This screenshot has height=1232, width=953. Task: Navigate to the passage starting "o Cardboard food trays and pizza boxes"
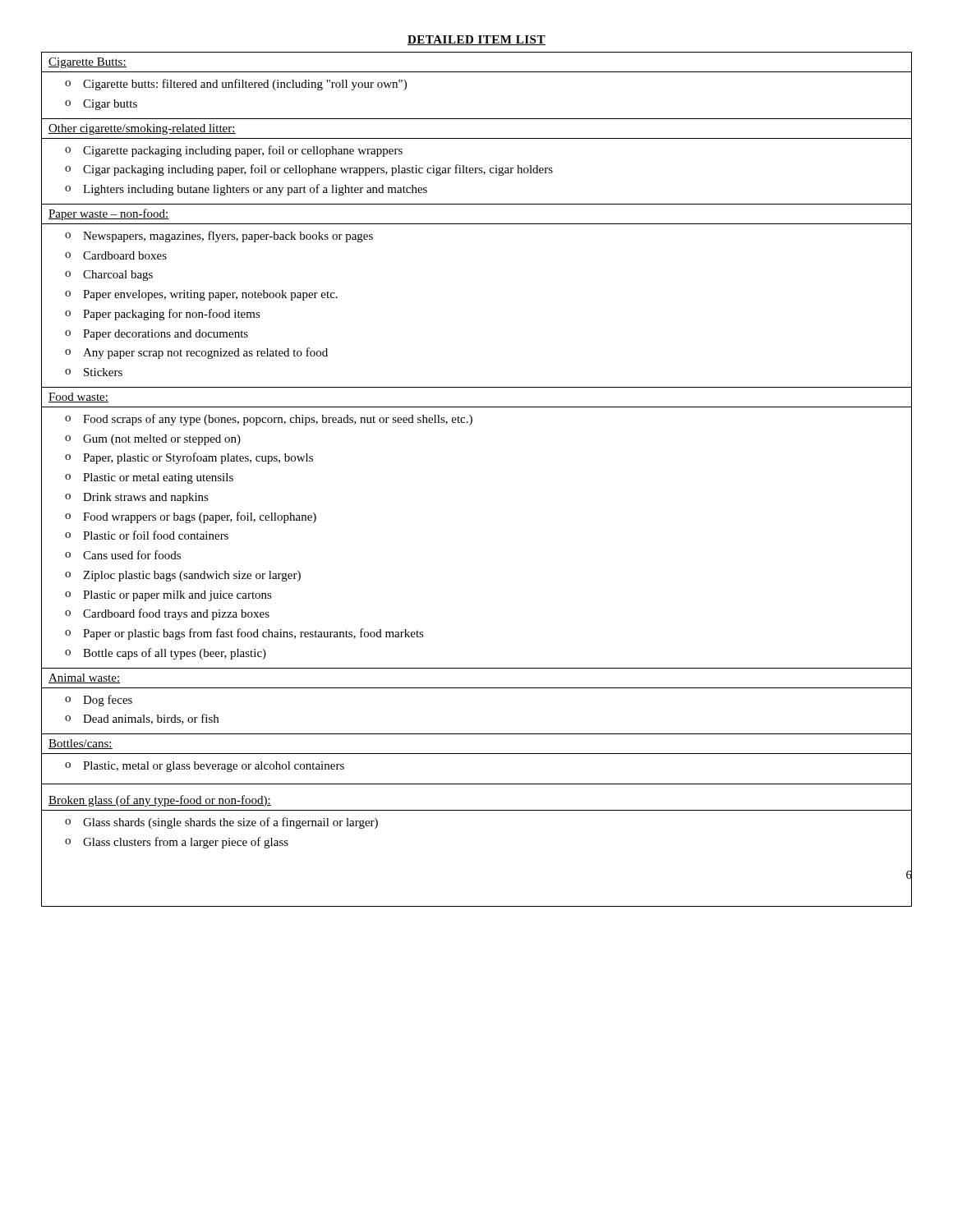tap(167, 614)
